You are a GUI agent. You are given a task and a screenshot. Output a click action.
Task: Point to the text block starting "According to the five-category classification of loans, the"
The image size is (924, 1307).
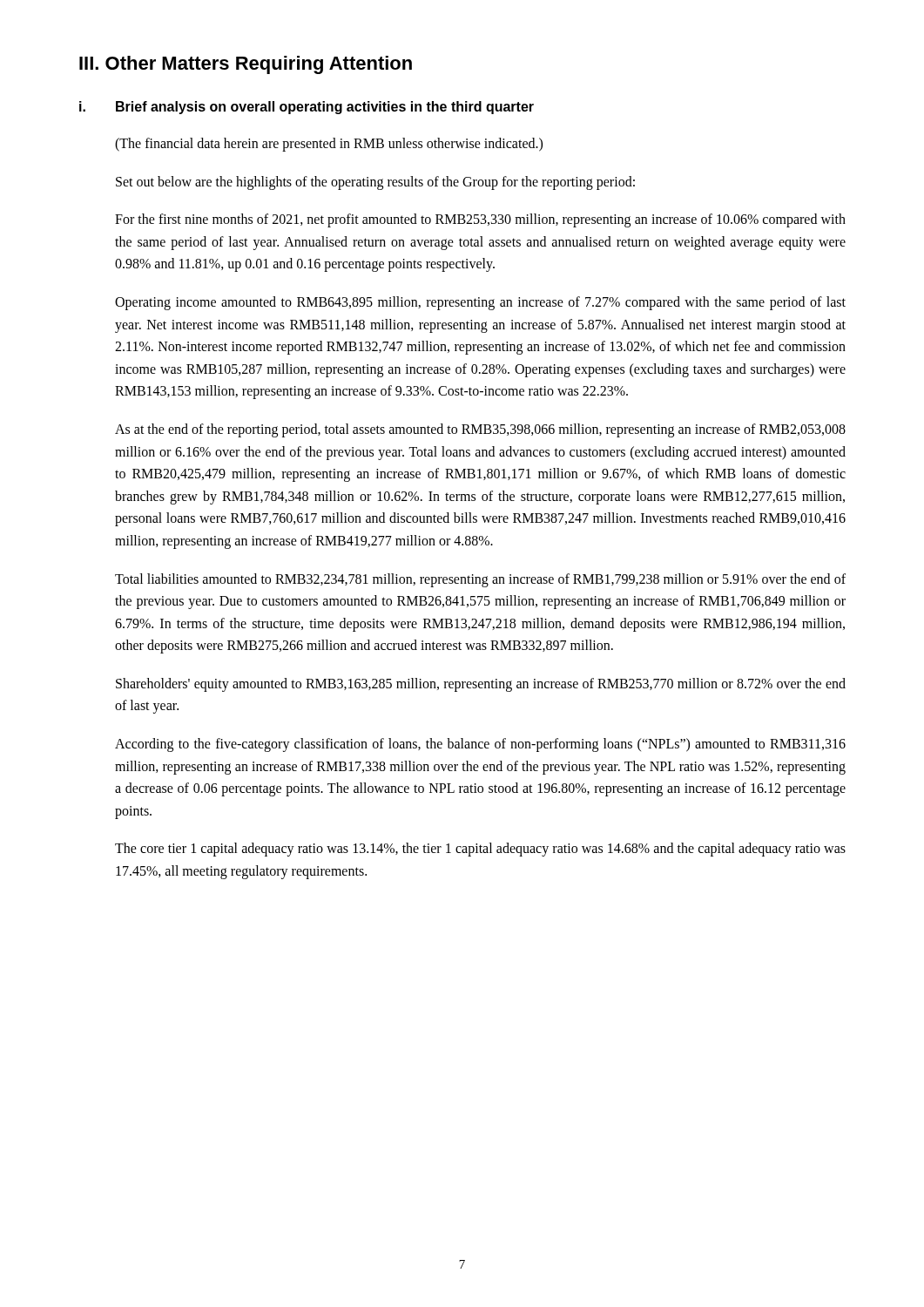pyautogui.click(x=480, y=777)
